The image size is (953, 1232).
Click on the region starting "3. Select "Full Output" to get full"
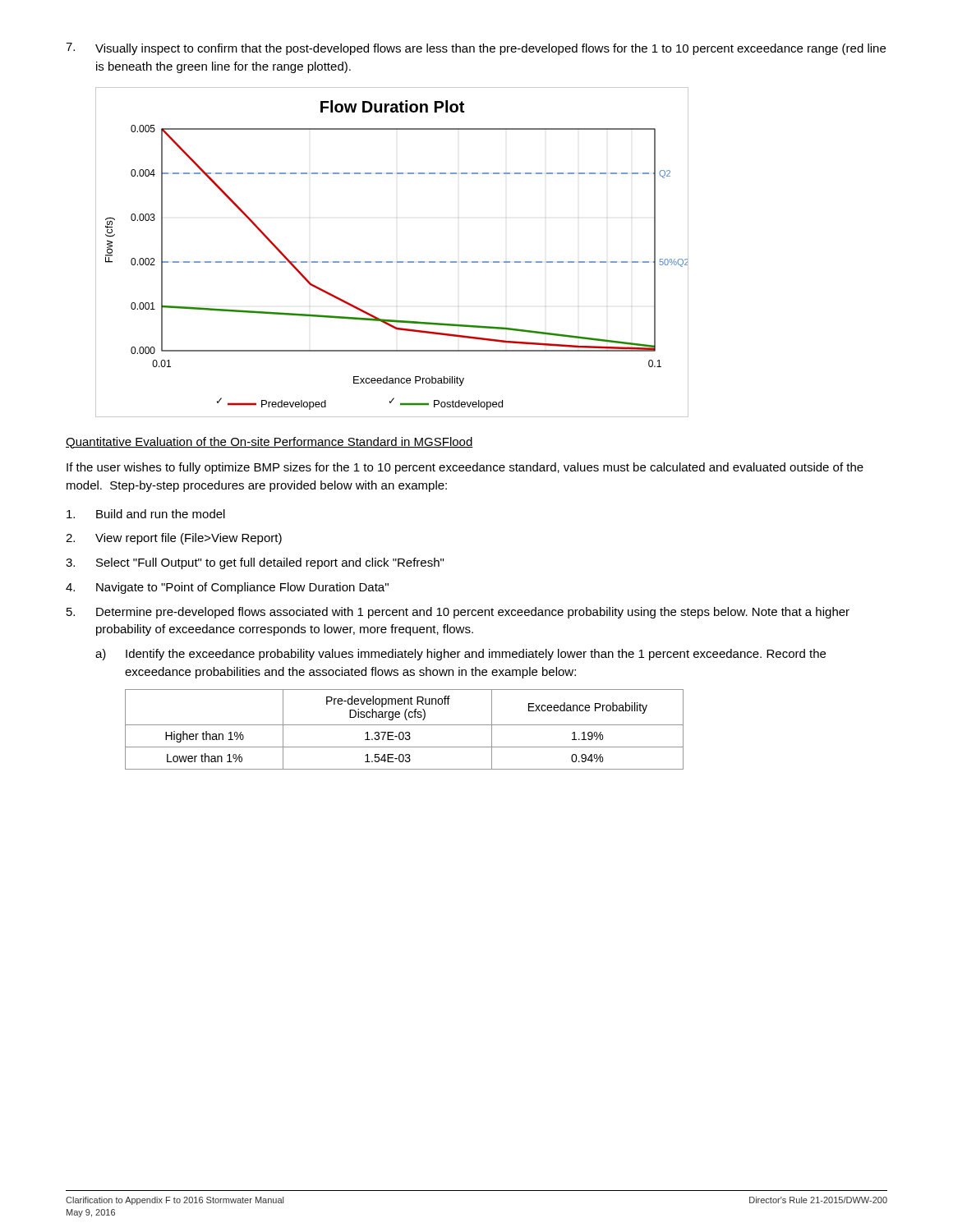click(255, 562)
